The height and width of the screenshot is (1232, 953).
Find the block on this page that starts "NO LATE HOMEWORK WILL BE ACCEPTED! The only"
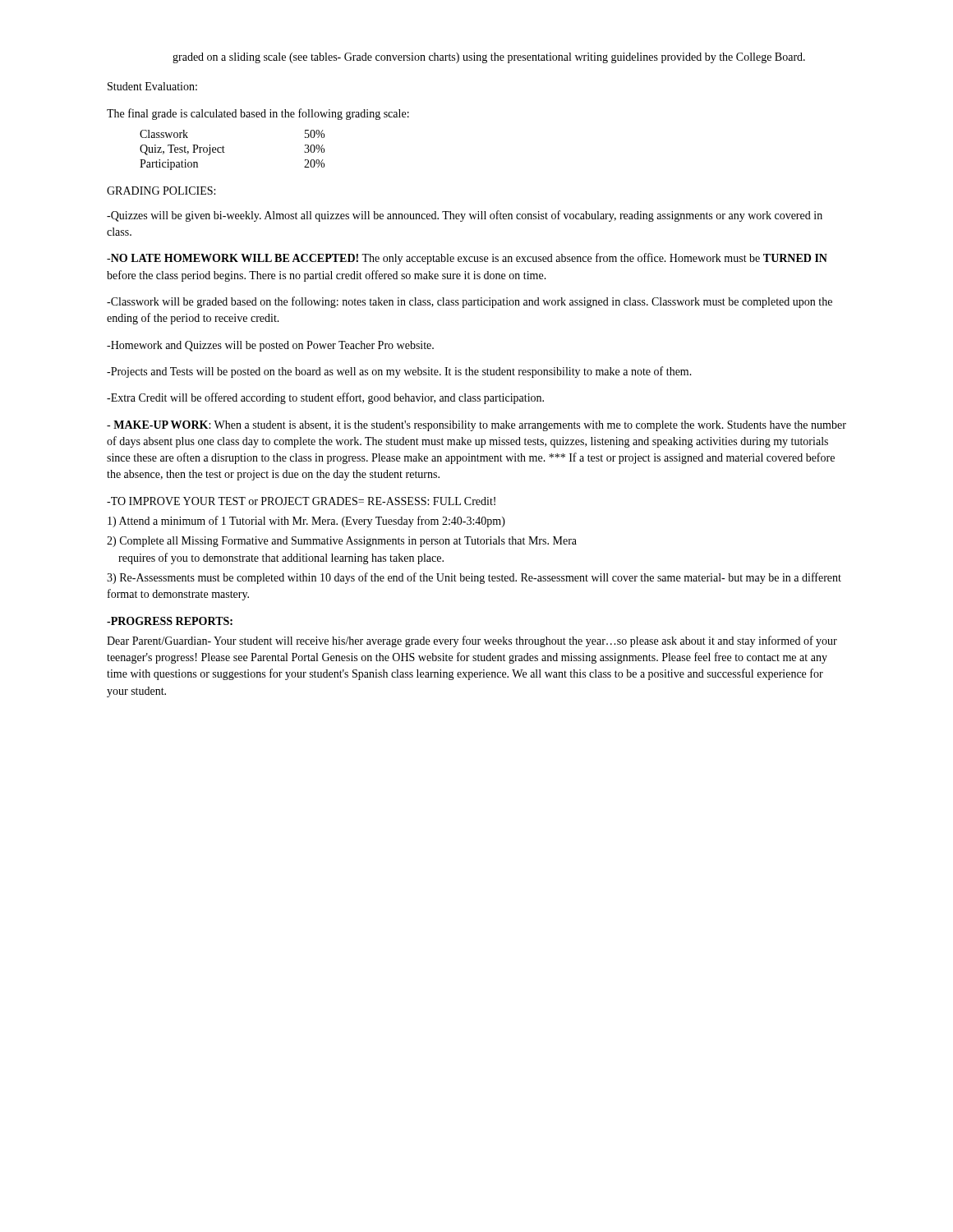467,267
